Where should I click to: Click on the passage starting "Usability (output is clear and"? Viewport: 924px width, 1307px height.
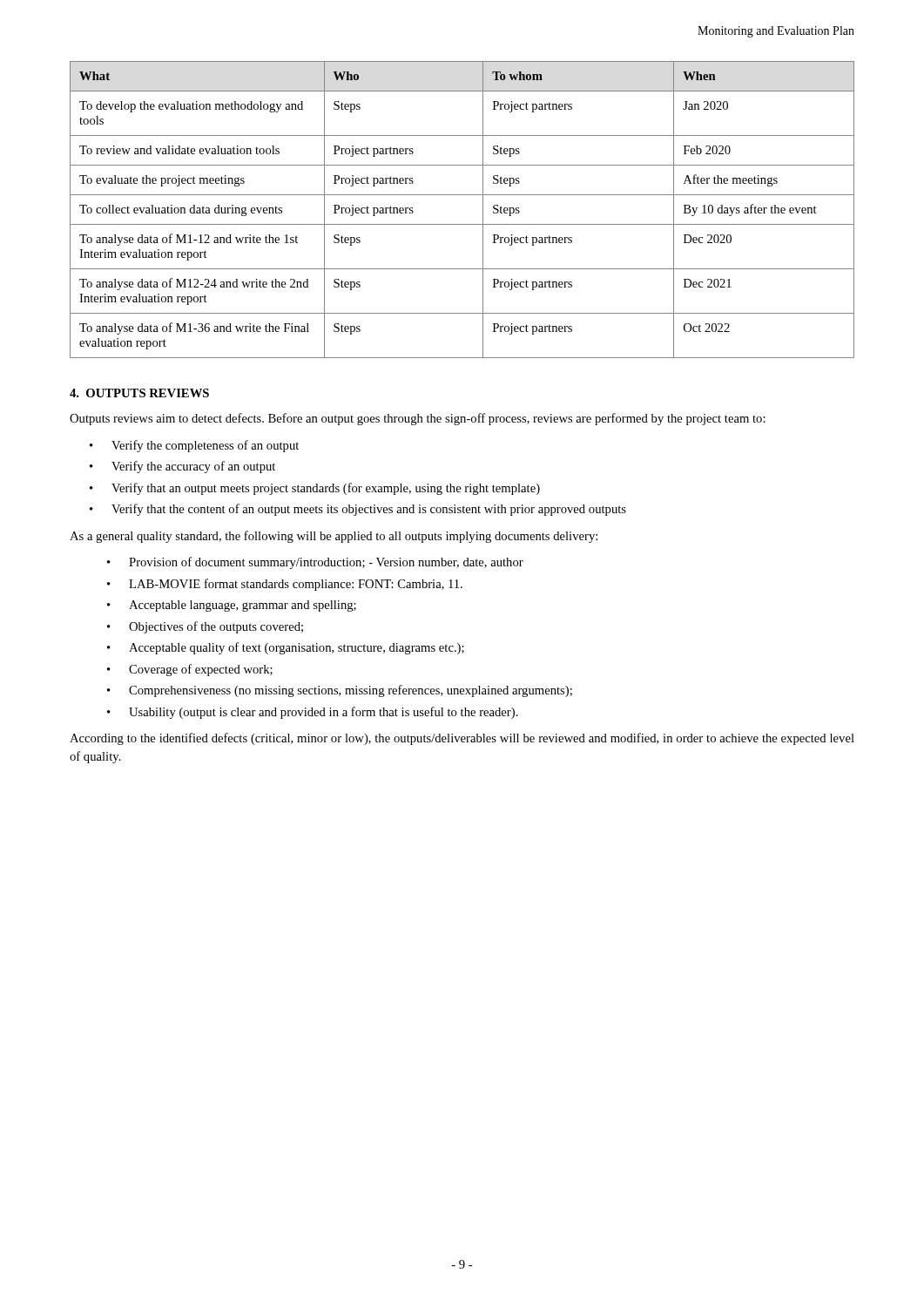click(x=462, y=712)
